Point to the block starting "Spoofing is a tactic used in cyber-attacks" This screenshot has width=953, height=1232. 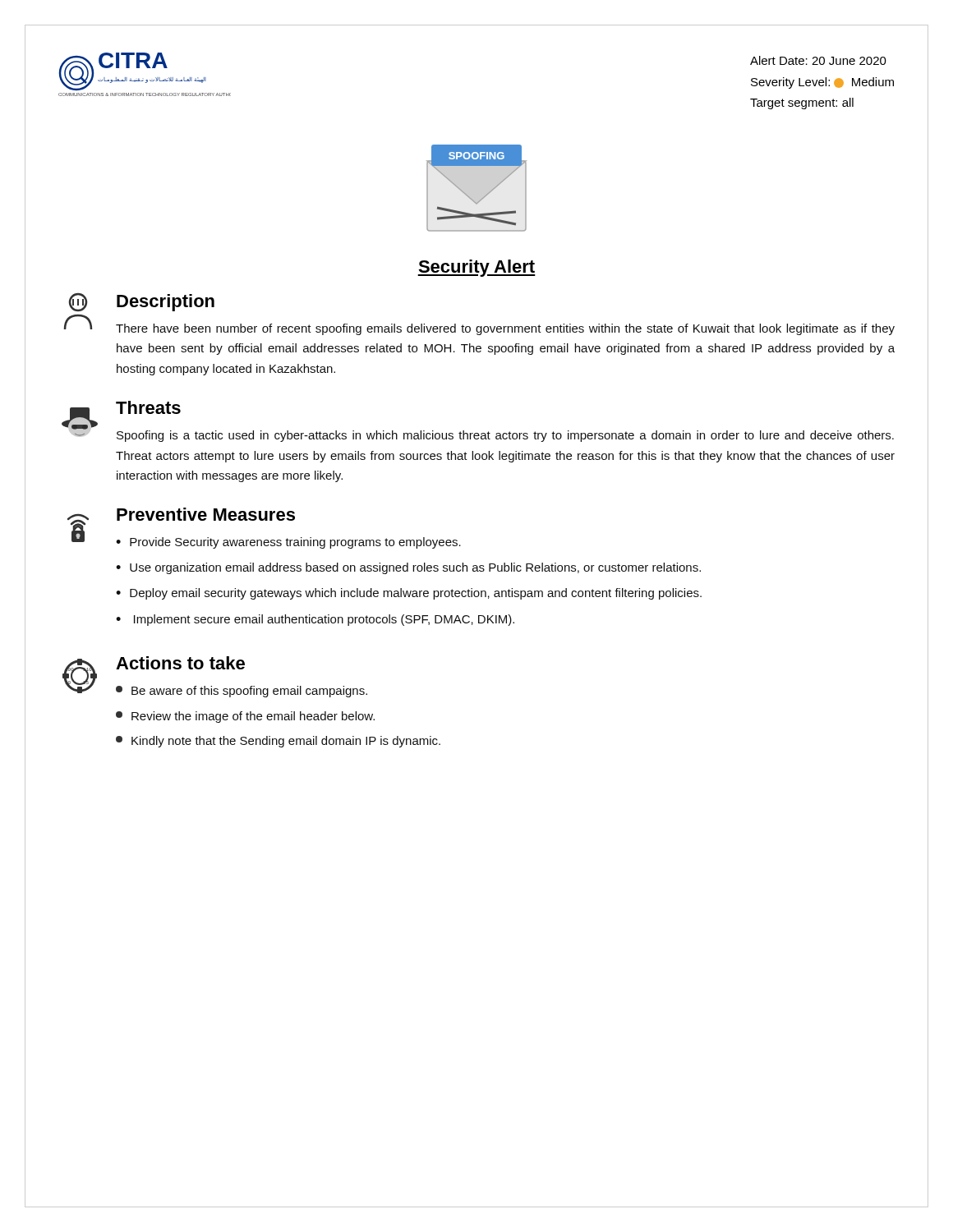(505, 455)
